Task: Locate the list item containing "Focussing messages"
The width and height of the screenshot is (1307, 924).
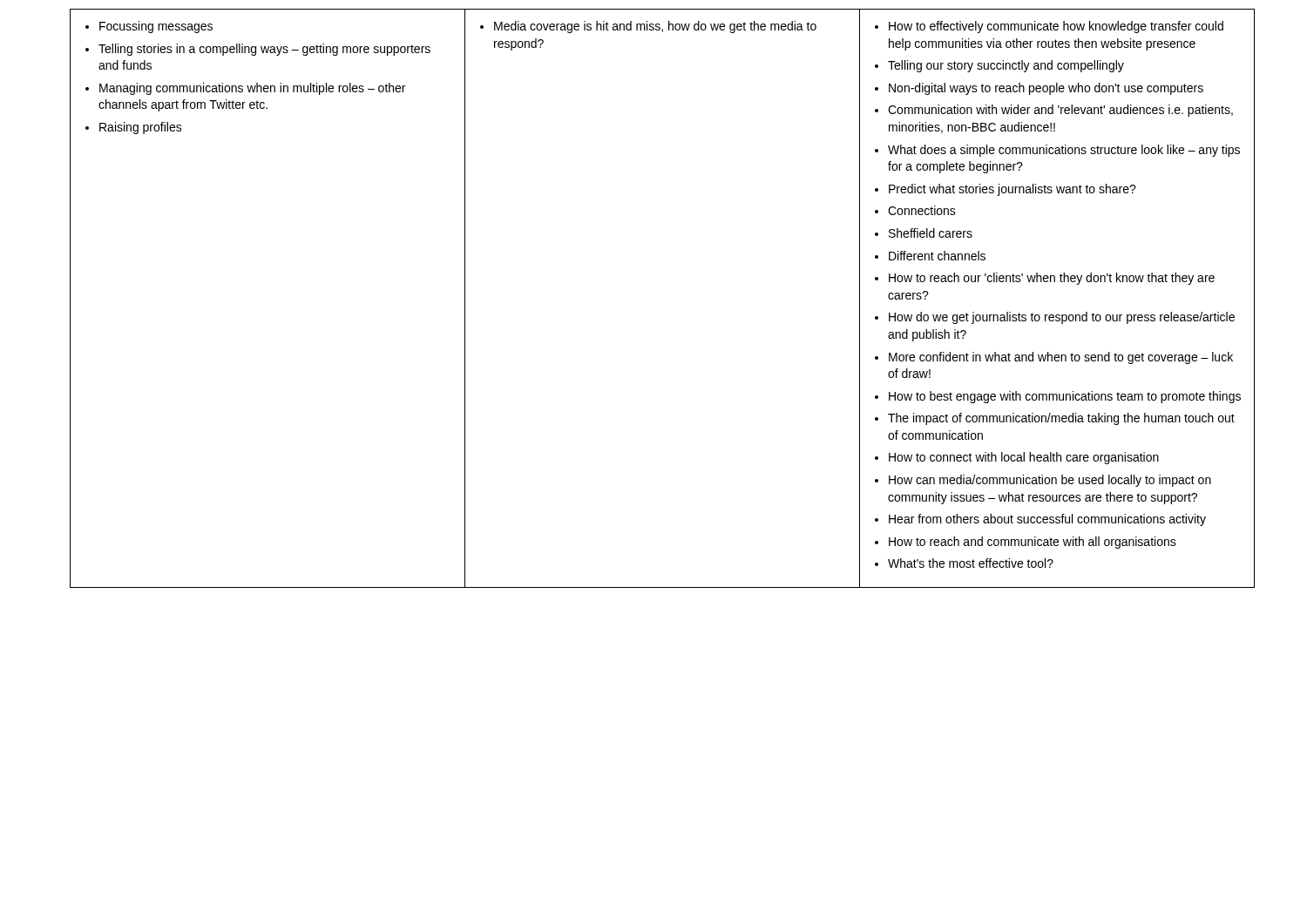Action: pos(156,26)
